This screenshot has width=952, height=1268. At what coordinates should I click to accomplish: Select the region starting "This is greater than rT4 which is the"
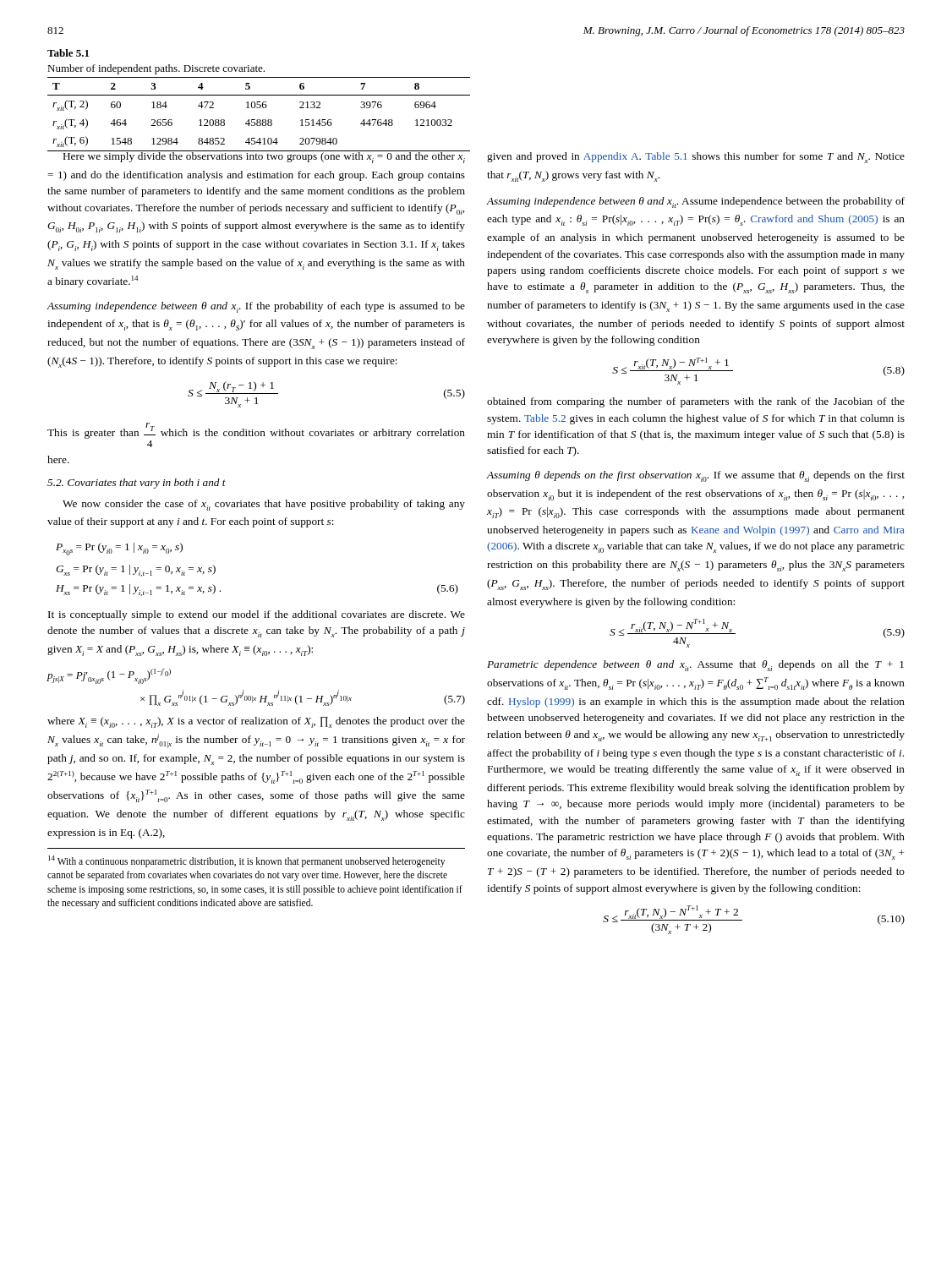(x=256, y=442)
